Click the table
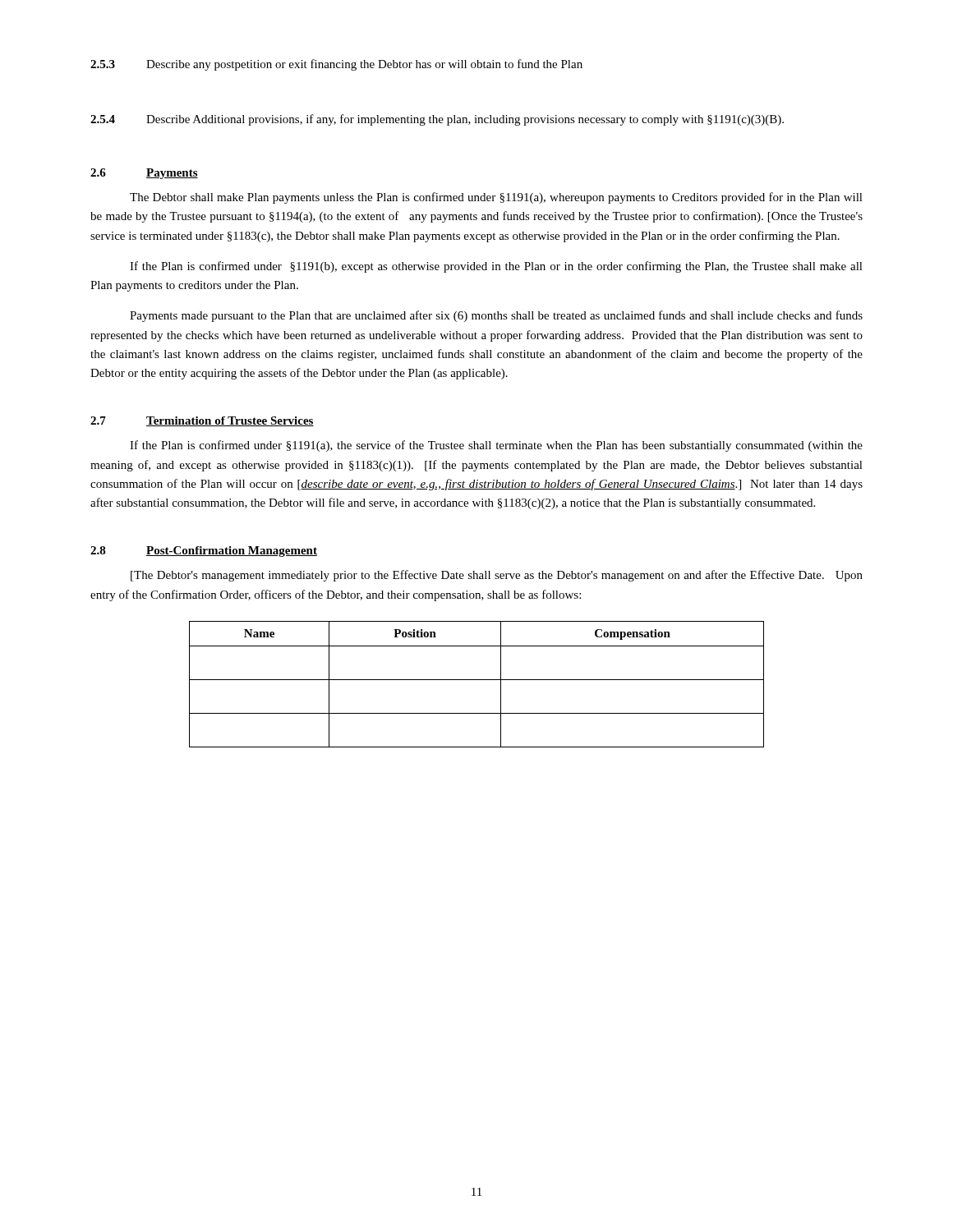This screenshot has height=1232, width=953. (x=476, y=684)
